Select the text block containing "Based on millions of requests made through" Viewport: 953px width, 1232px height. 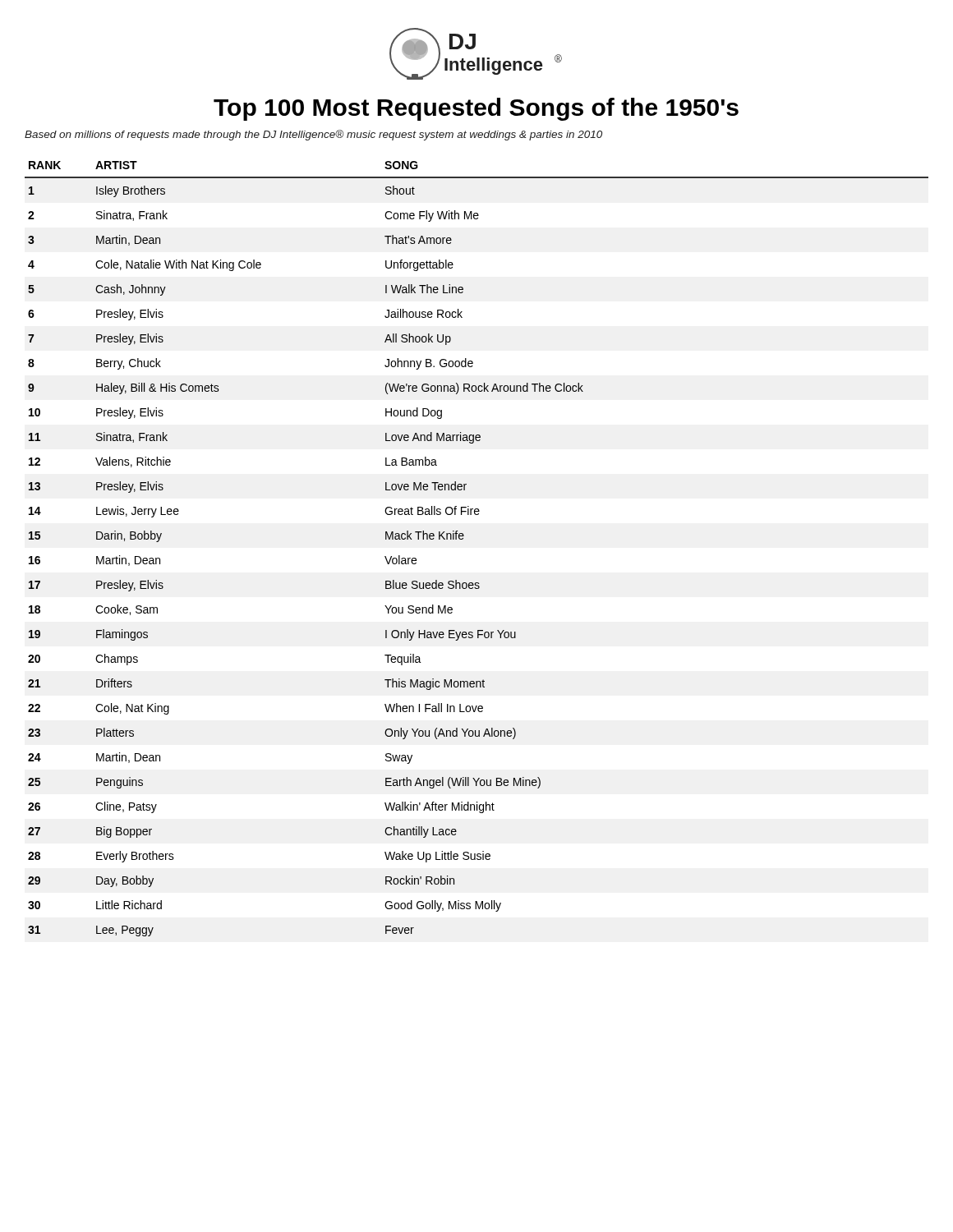coord(476,134)
